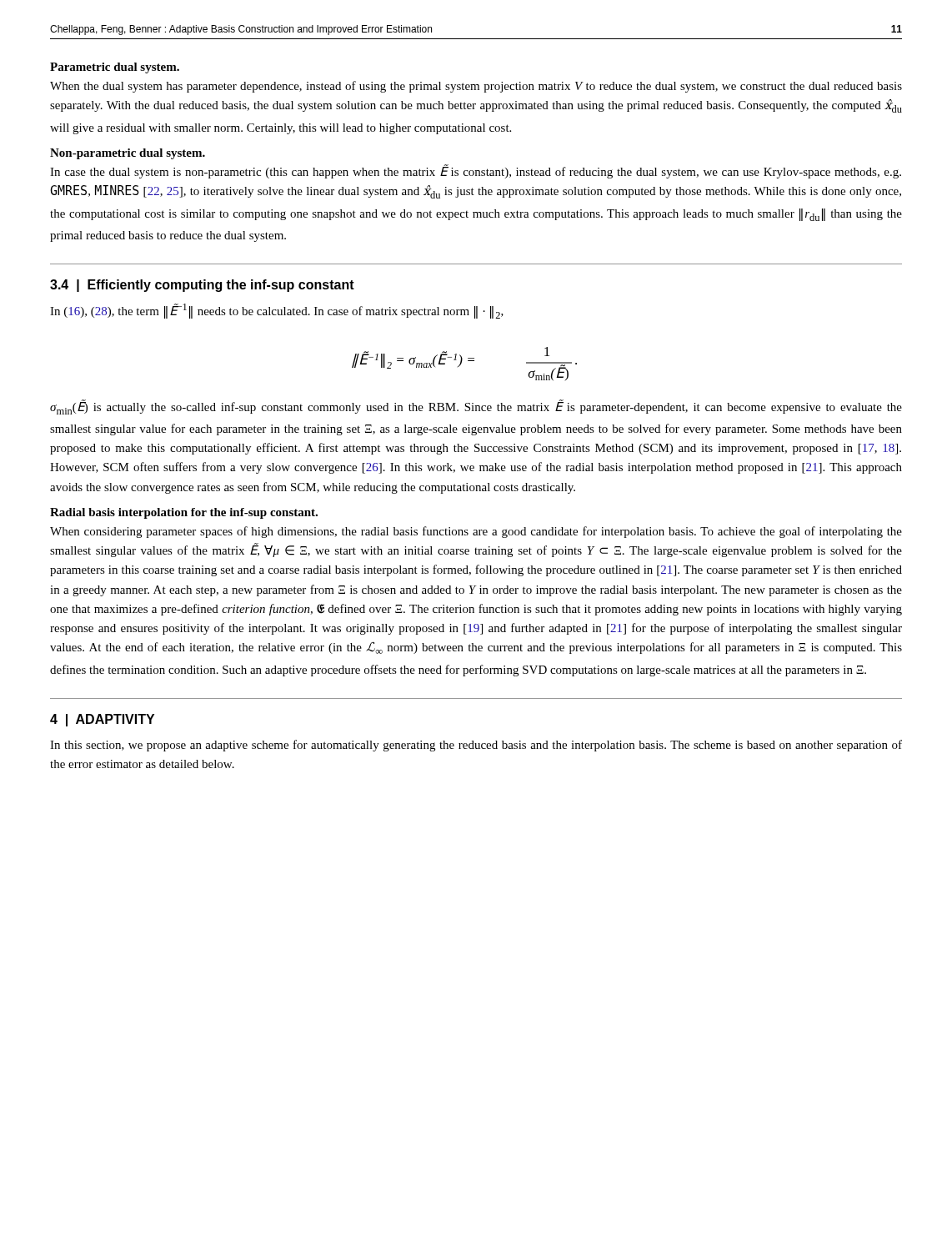The width and height of the screenshot is (952, 1251).
Task: Where does it say "4 | ADAPTIVITY"?
Action: click(102, 719)
